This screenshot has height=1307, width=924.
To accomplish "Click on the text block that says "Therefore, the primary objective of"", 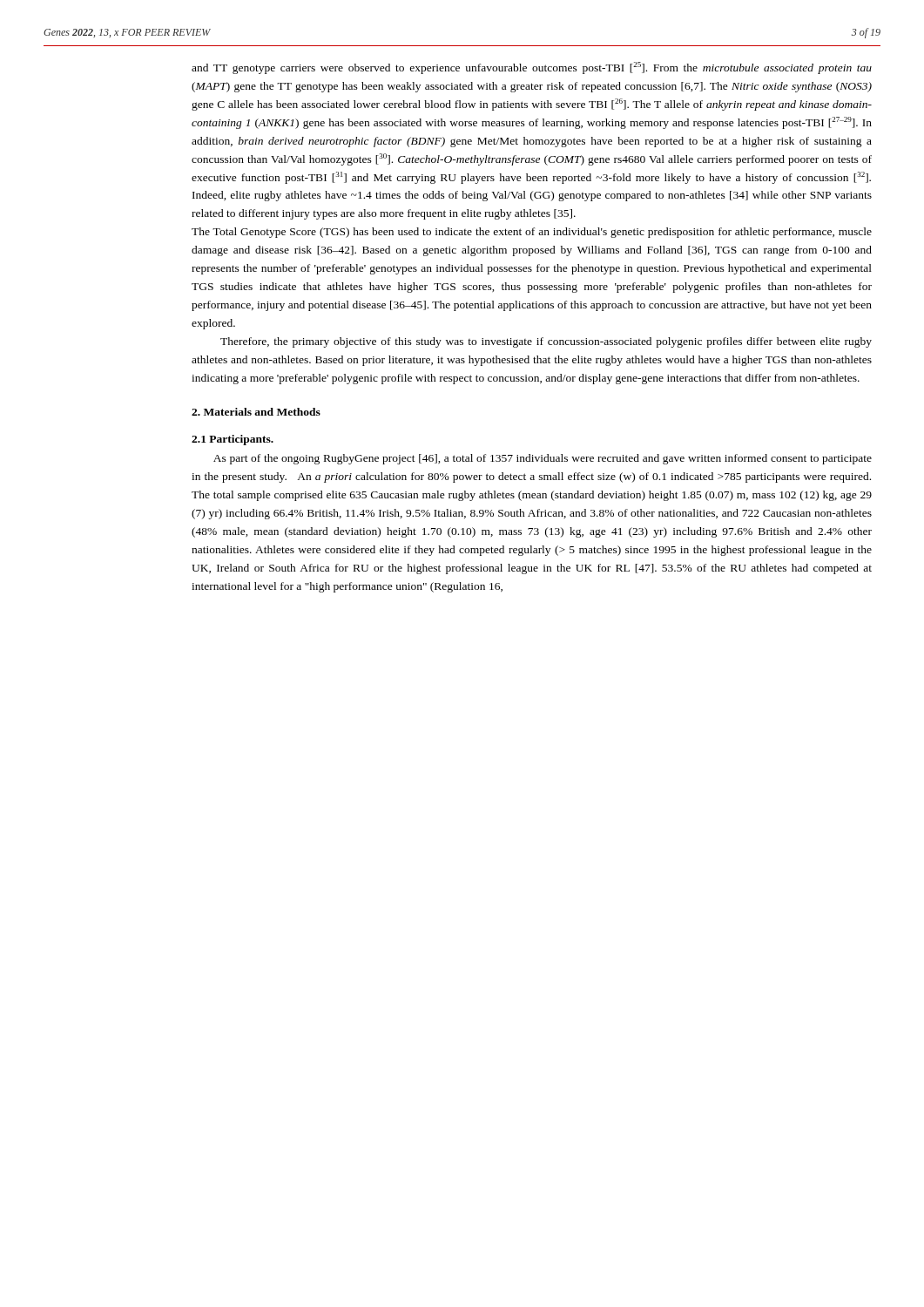I will click(532, 360).
